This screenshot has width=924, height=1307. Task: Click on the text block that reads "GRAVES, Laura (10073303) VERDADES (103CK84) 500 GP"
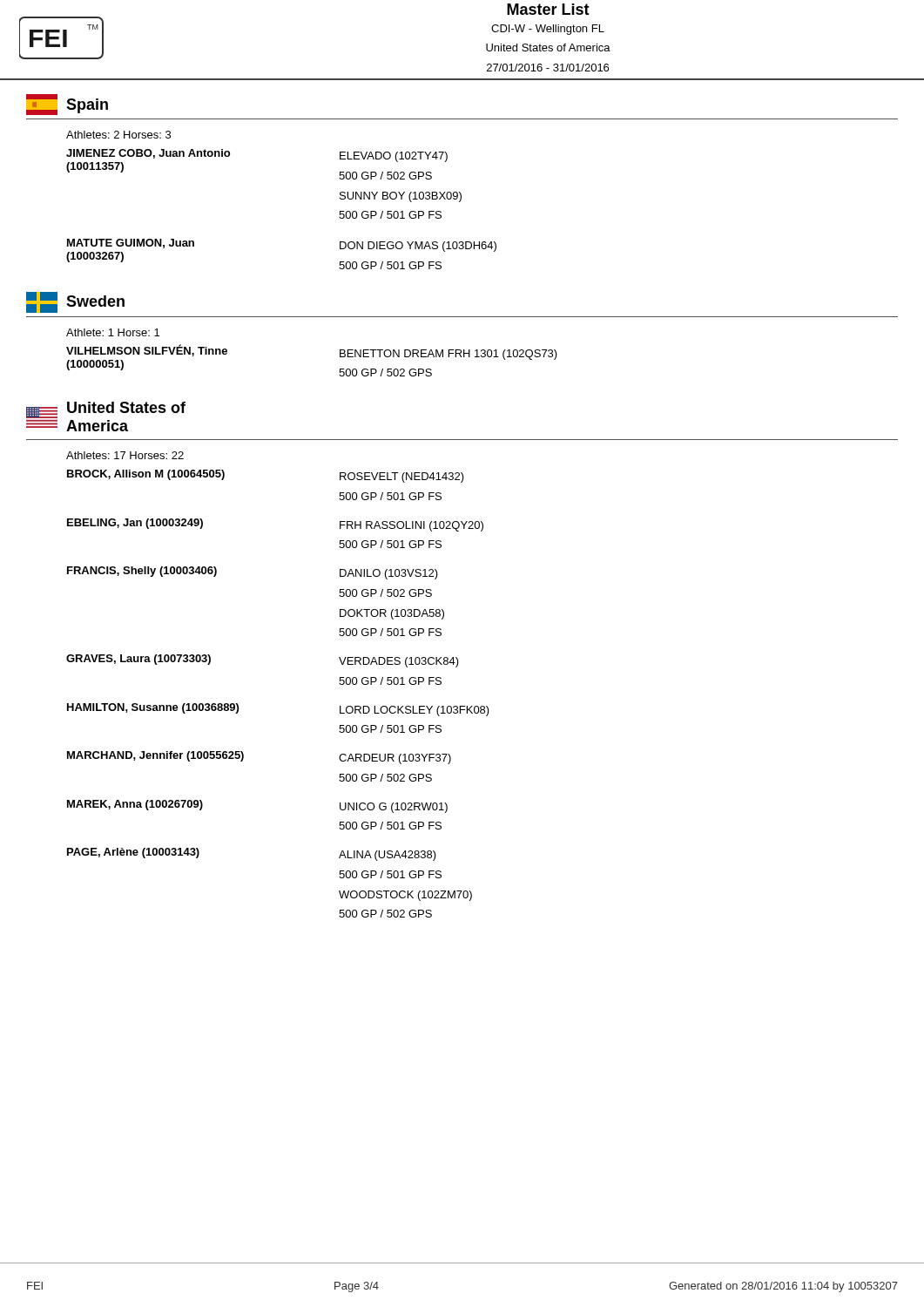462,672
